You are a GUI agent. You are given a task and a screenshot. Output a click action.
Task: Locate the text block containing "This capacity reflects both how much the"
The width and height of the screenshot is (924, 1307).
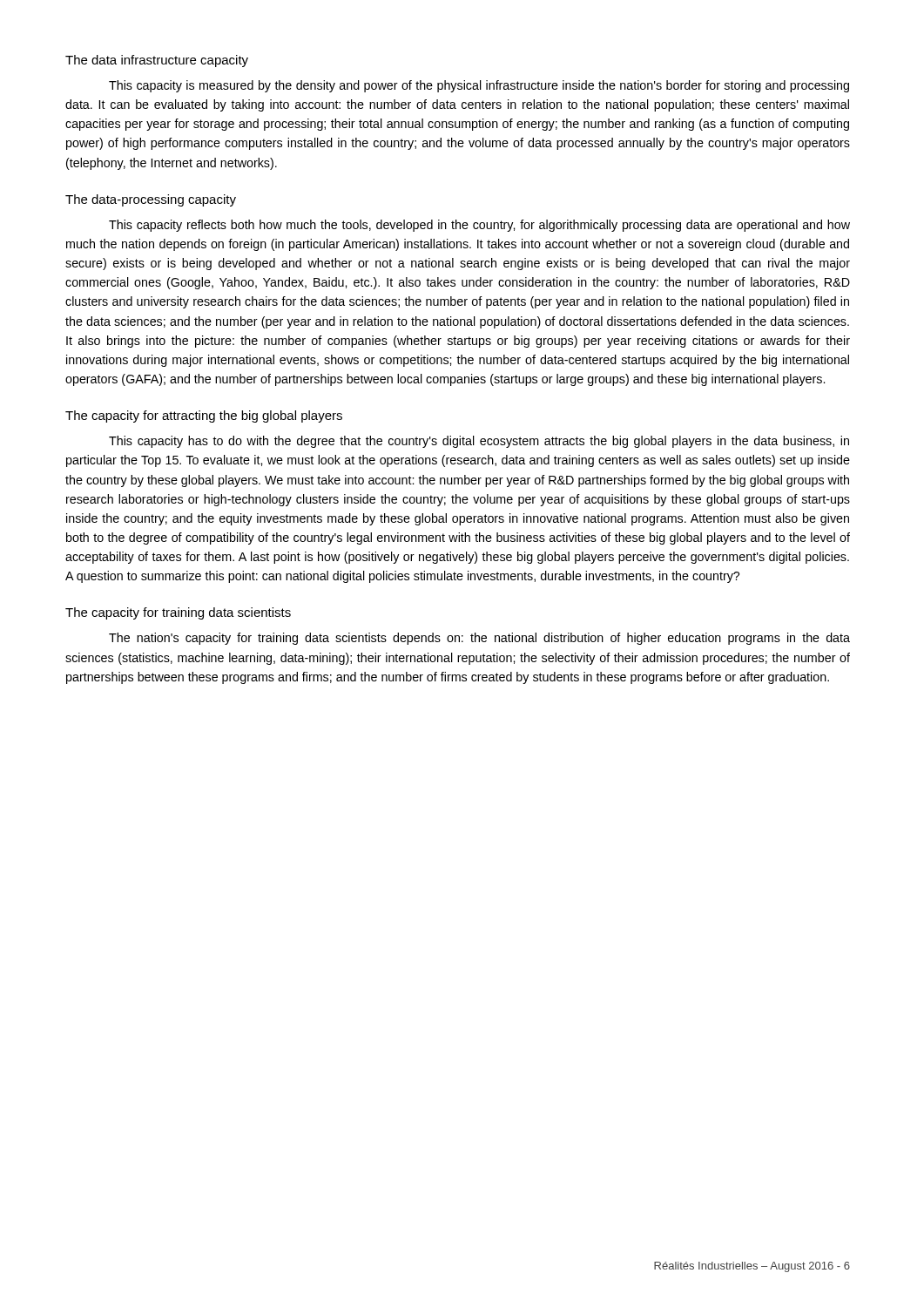pyautogui.click(x=458, y=302)
